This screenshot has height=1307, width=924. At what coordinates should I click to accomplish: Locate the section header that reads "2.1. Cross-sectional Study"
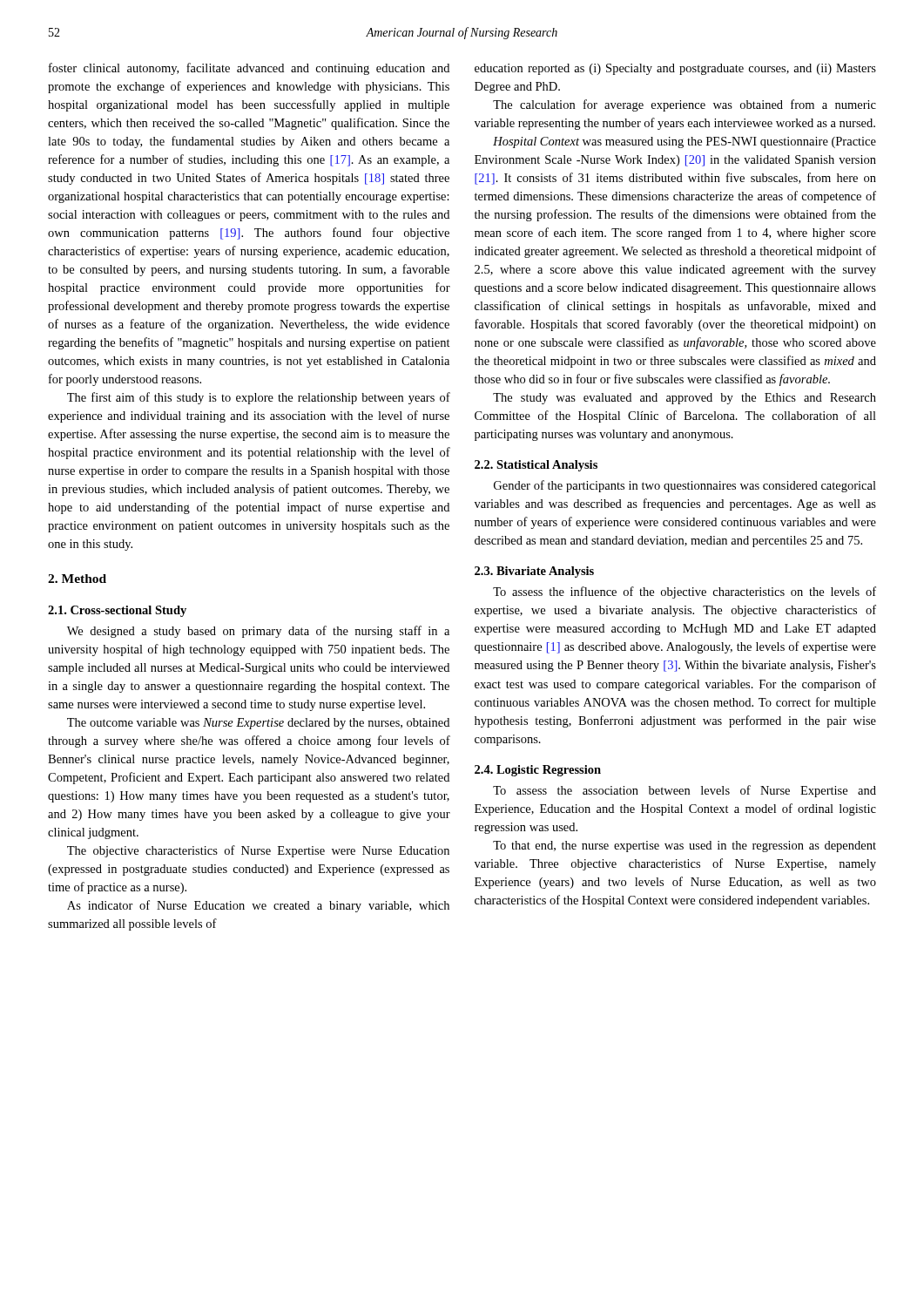(x=117, y=610)
